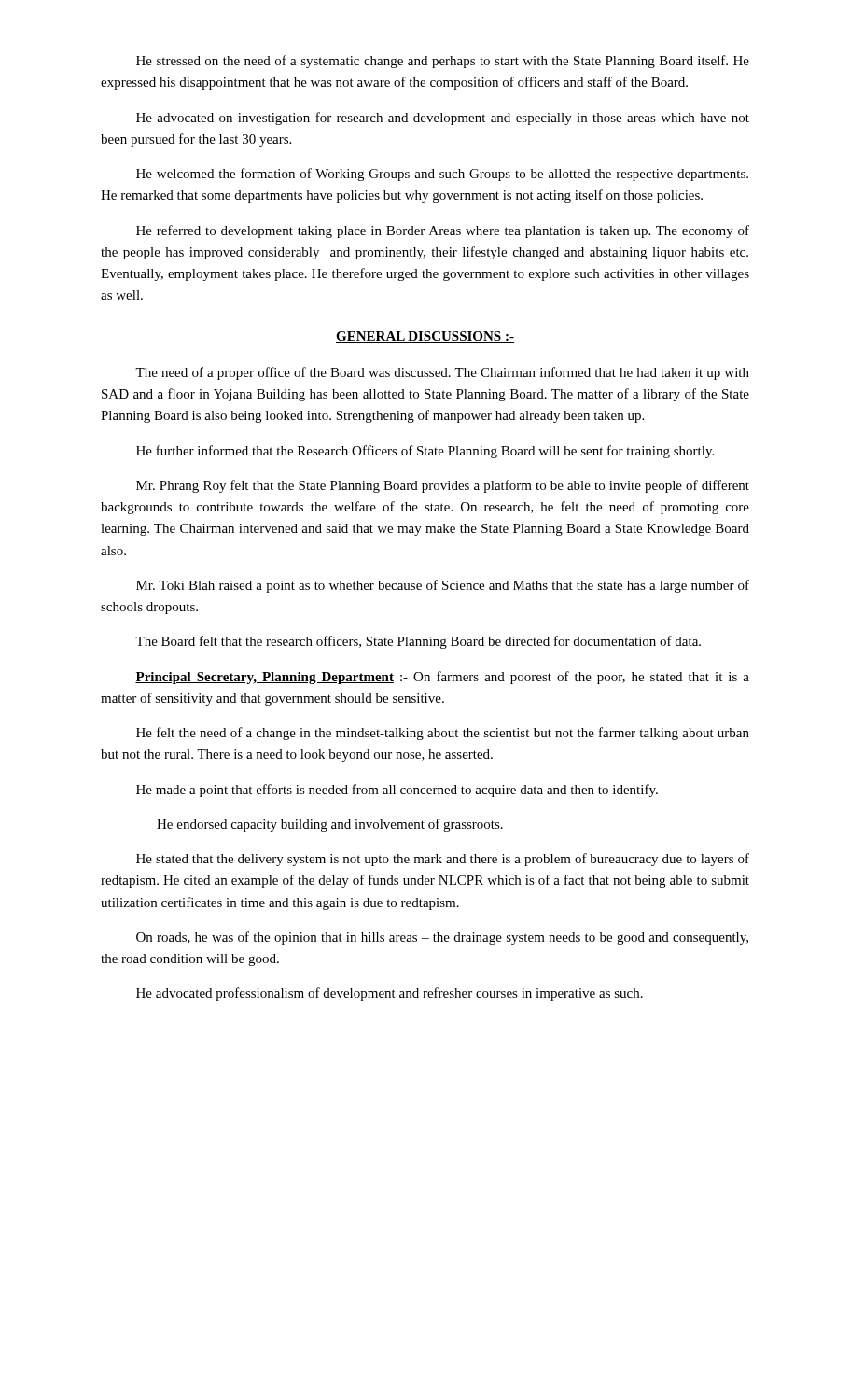Locate the block starting "He stressed on the need"
The width and height of the screenshot is (850, 1400).
[x=425, y=72]
